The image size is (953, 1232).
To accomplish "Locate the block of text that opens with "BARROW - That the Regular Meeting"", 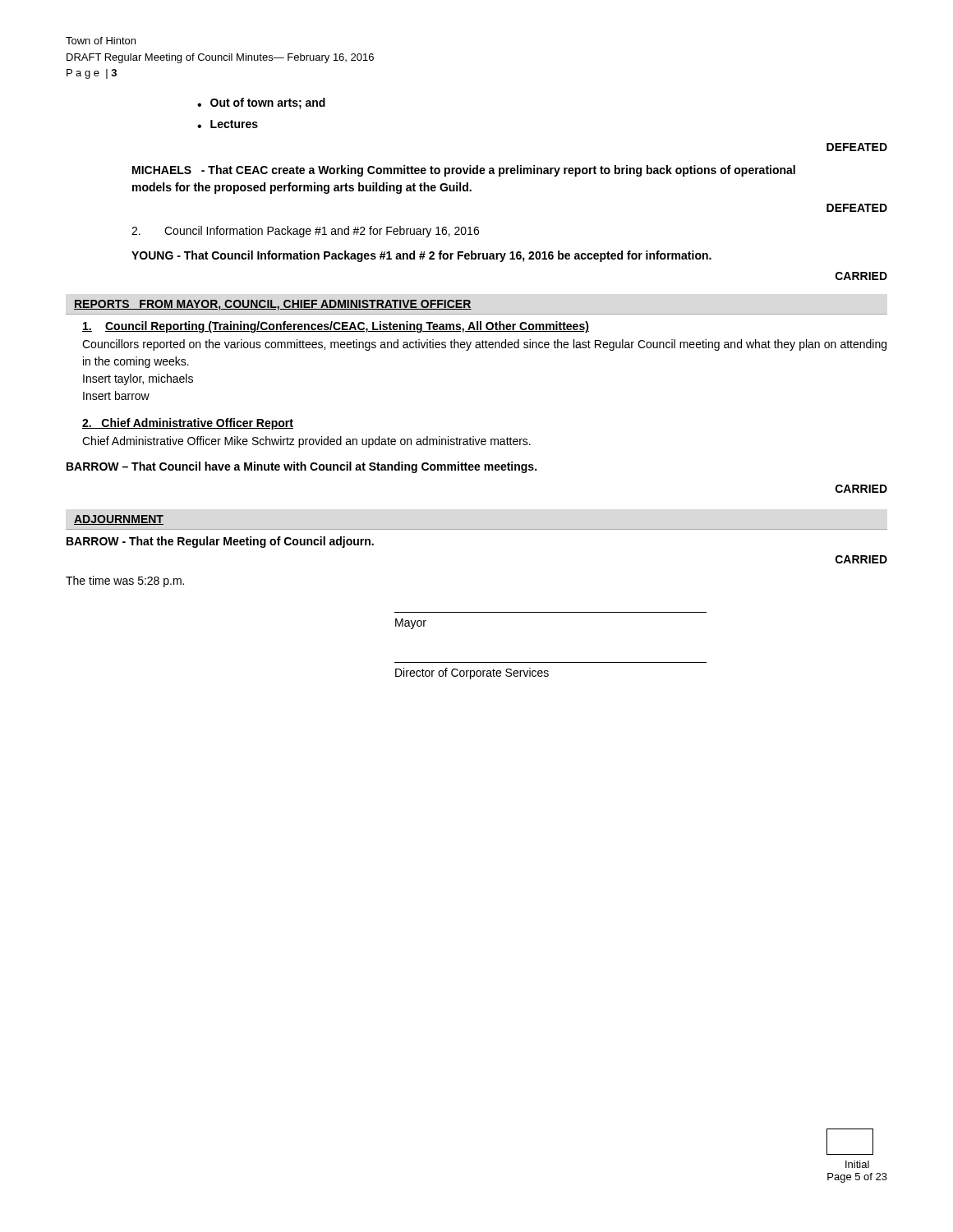I will [x=220, y=542].
